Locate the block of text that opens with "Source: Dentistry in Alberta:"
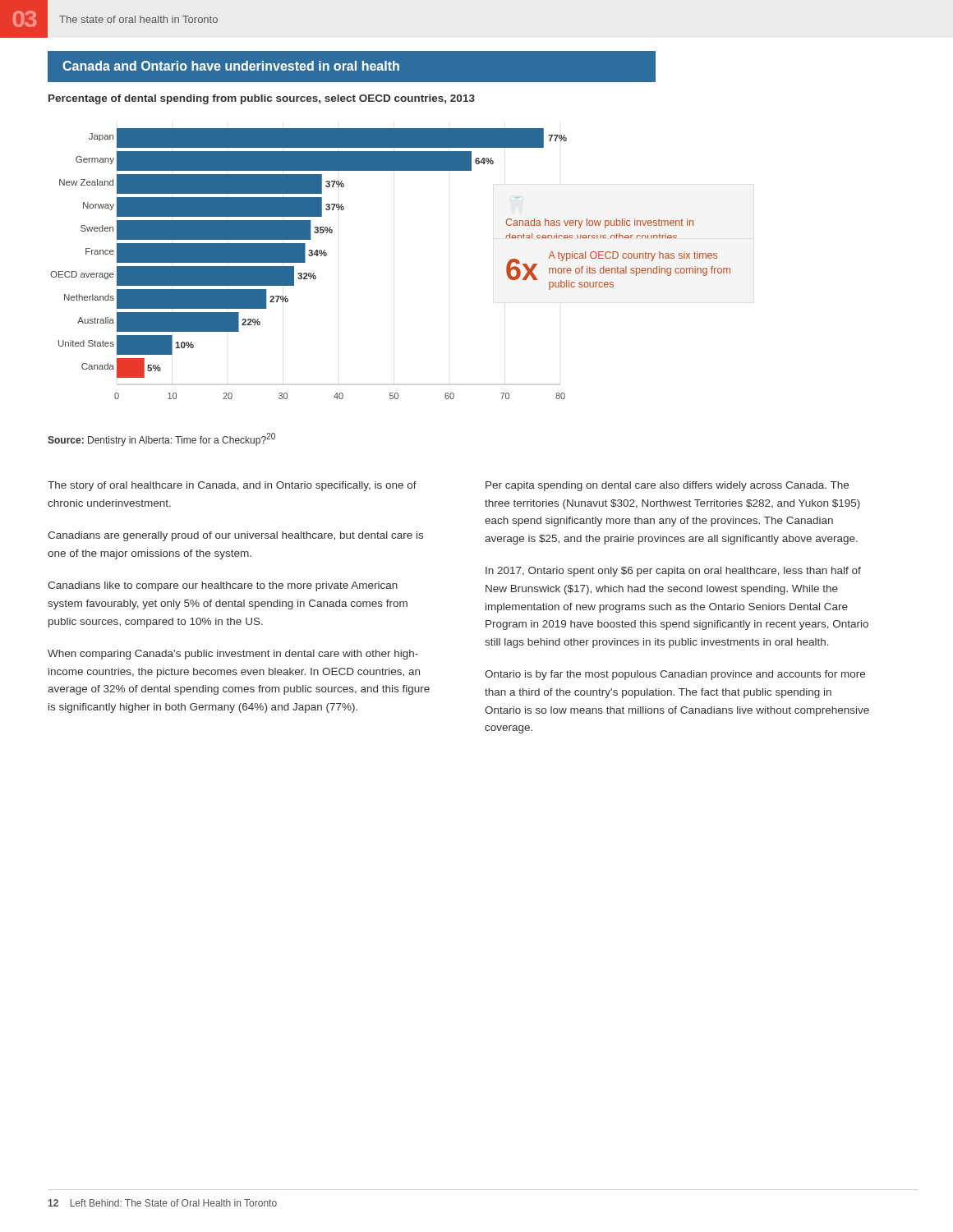The height and width of the screenshot is (1232, 953). coord(162,439)
